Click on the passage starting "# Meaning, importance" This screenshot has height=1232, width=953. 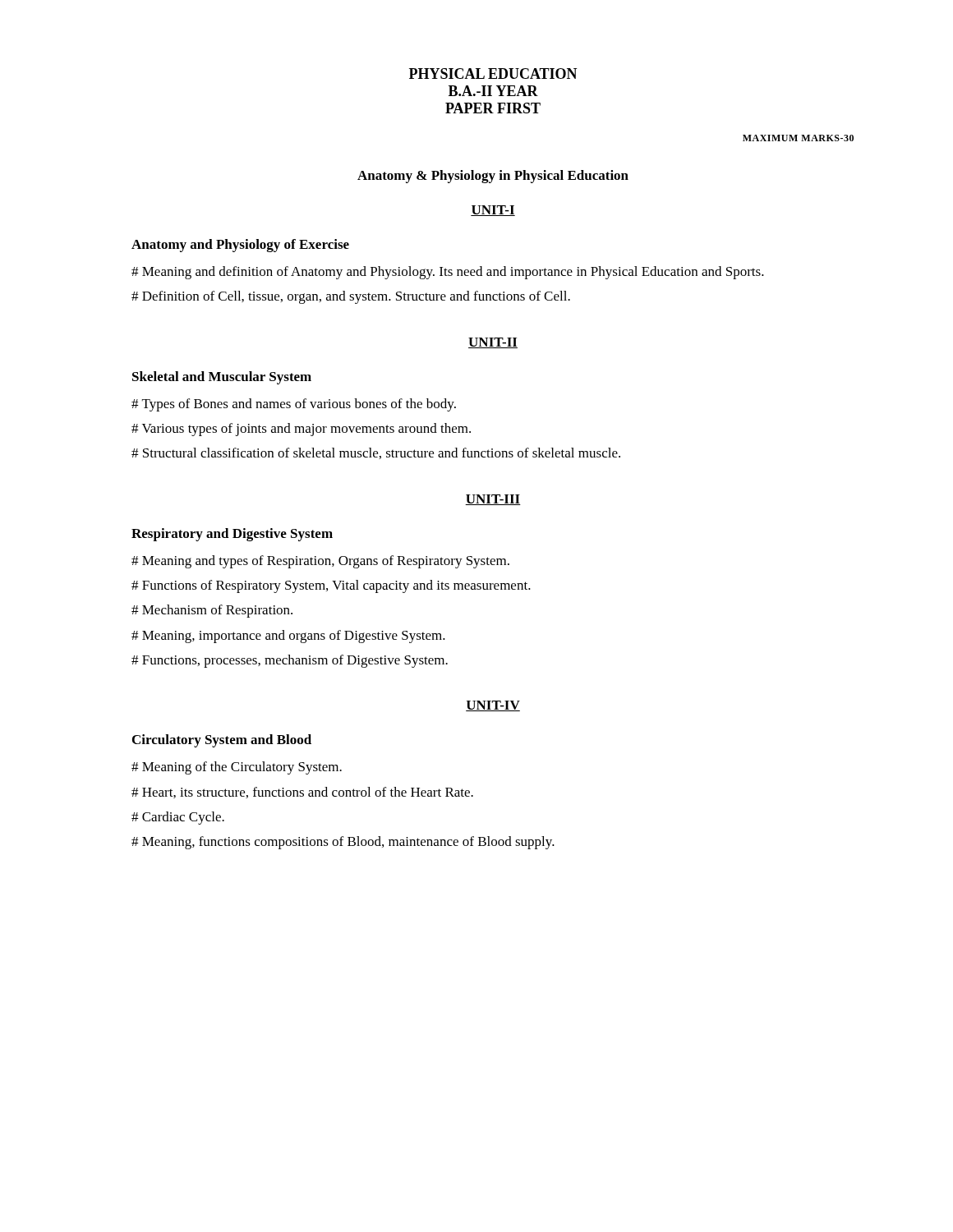point(289,635)
